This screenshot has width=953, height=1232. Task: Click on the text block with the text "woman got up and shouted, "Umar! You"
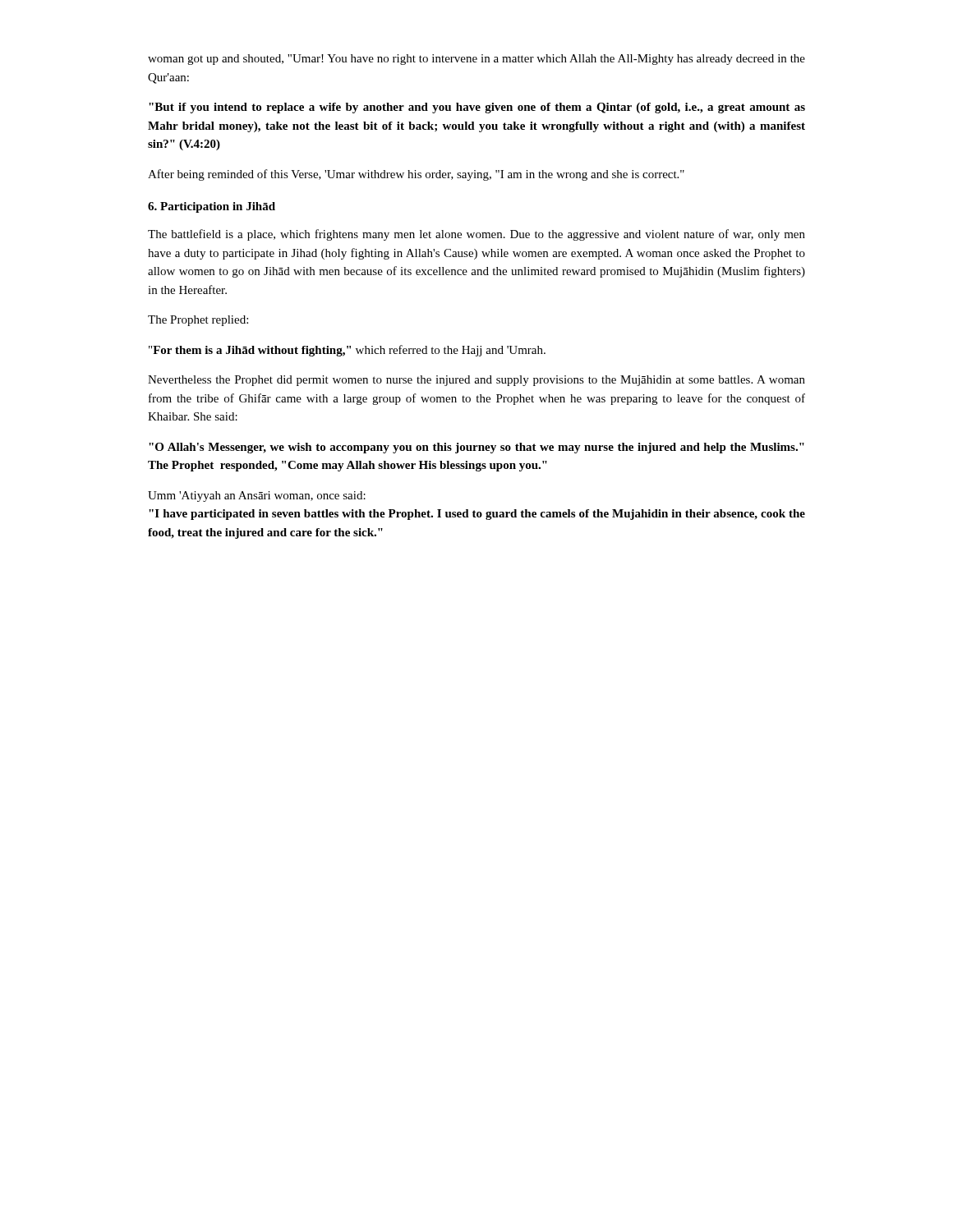click(x=476, y=68)
